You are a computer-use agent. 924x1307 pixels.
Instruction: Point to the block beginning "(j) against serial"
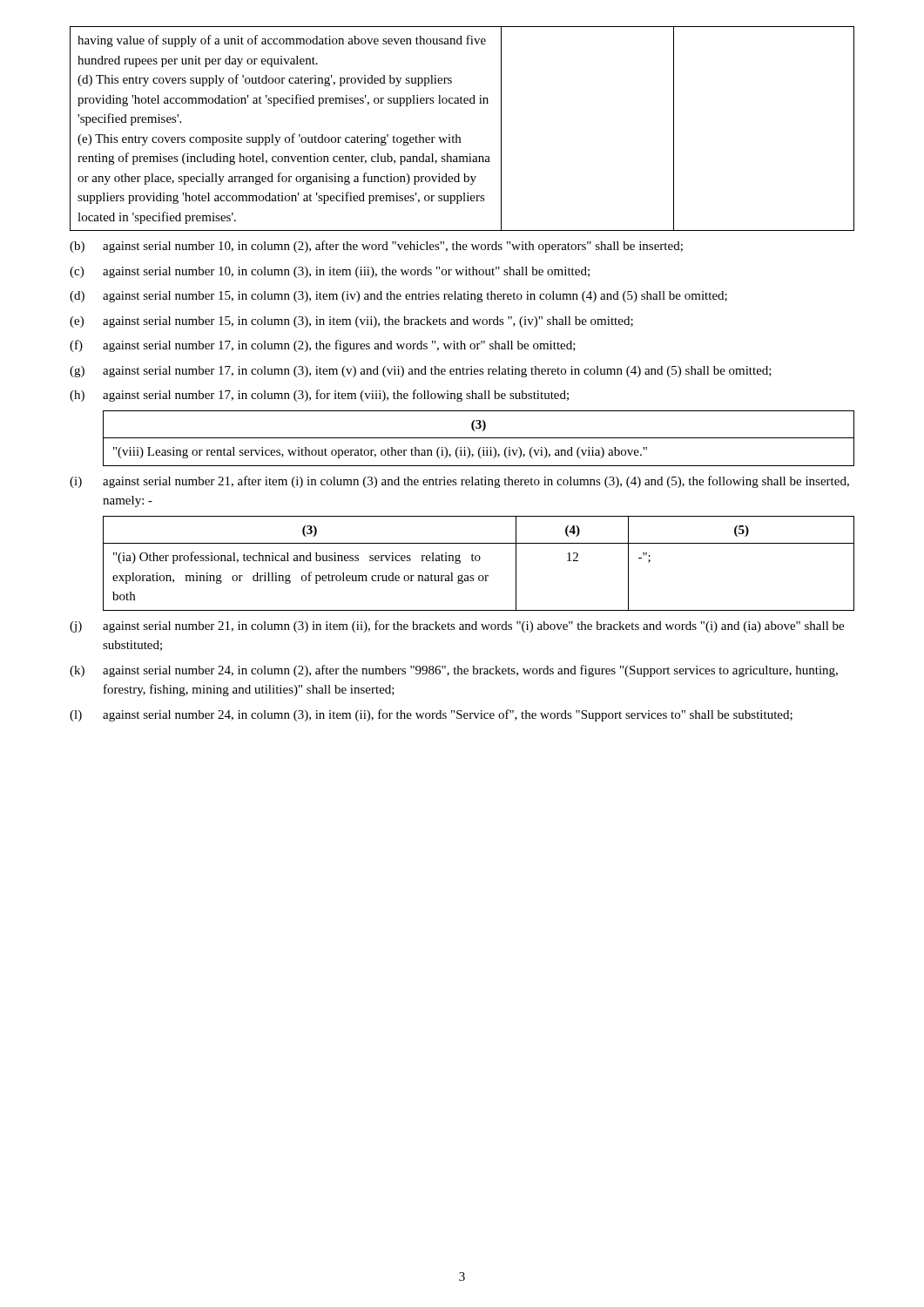[x=462, y=635]
